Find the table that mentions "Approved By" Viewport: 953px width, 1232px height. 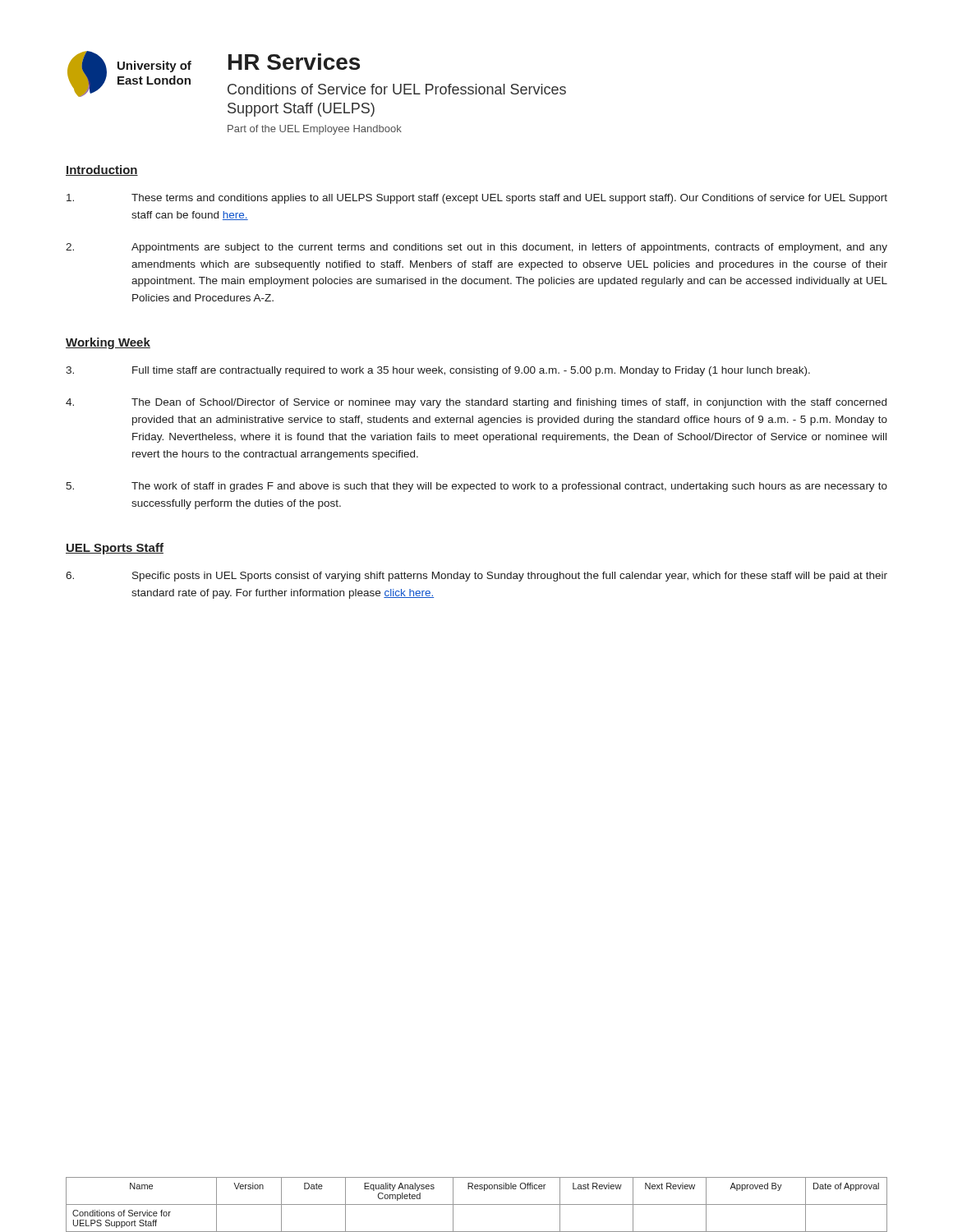click(x=476, y=1204)
